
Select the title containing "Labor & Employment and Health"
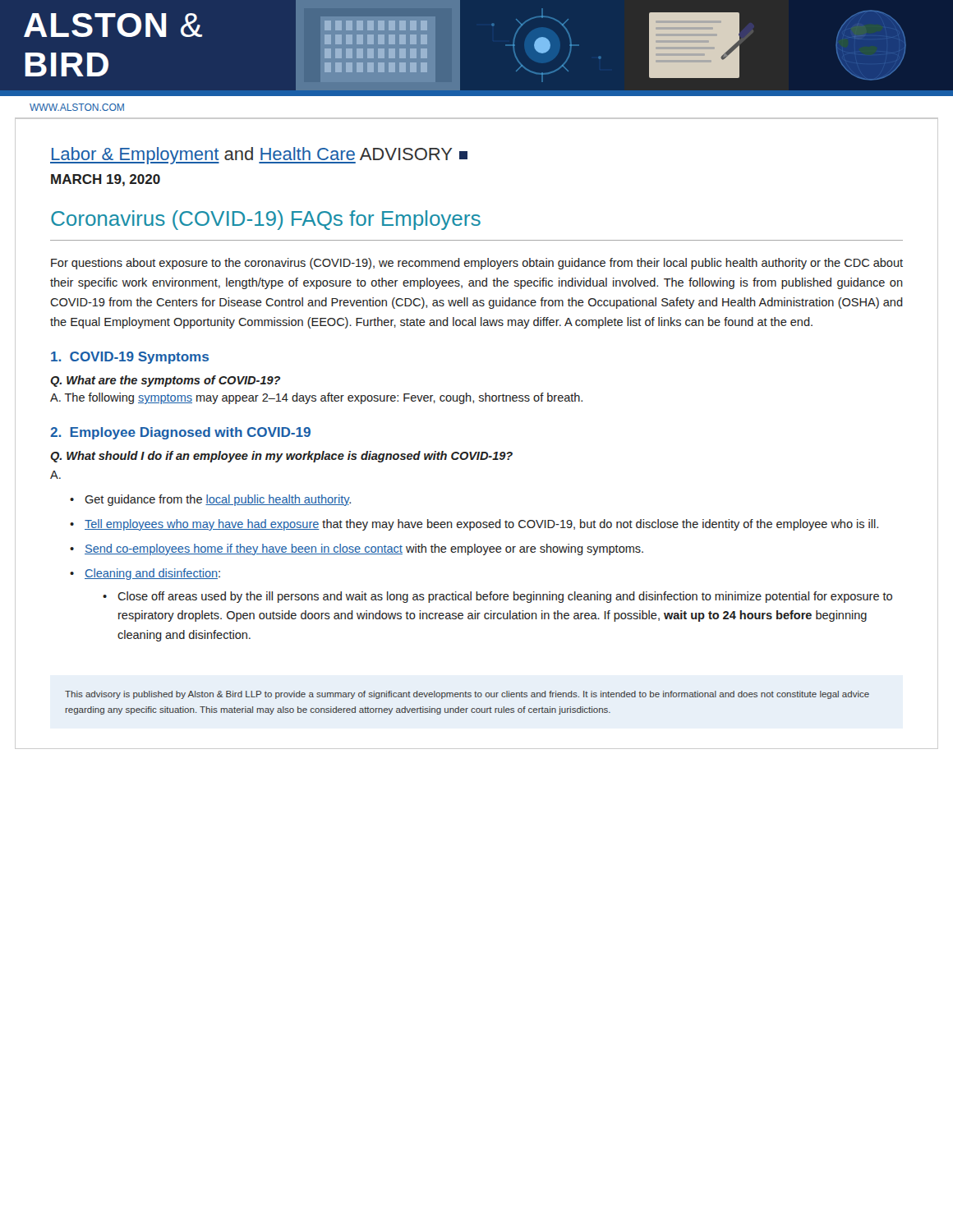259,154
